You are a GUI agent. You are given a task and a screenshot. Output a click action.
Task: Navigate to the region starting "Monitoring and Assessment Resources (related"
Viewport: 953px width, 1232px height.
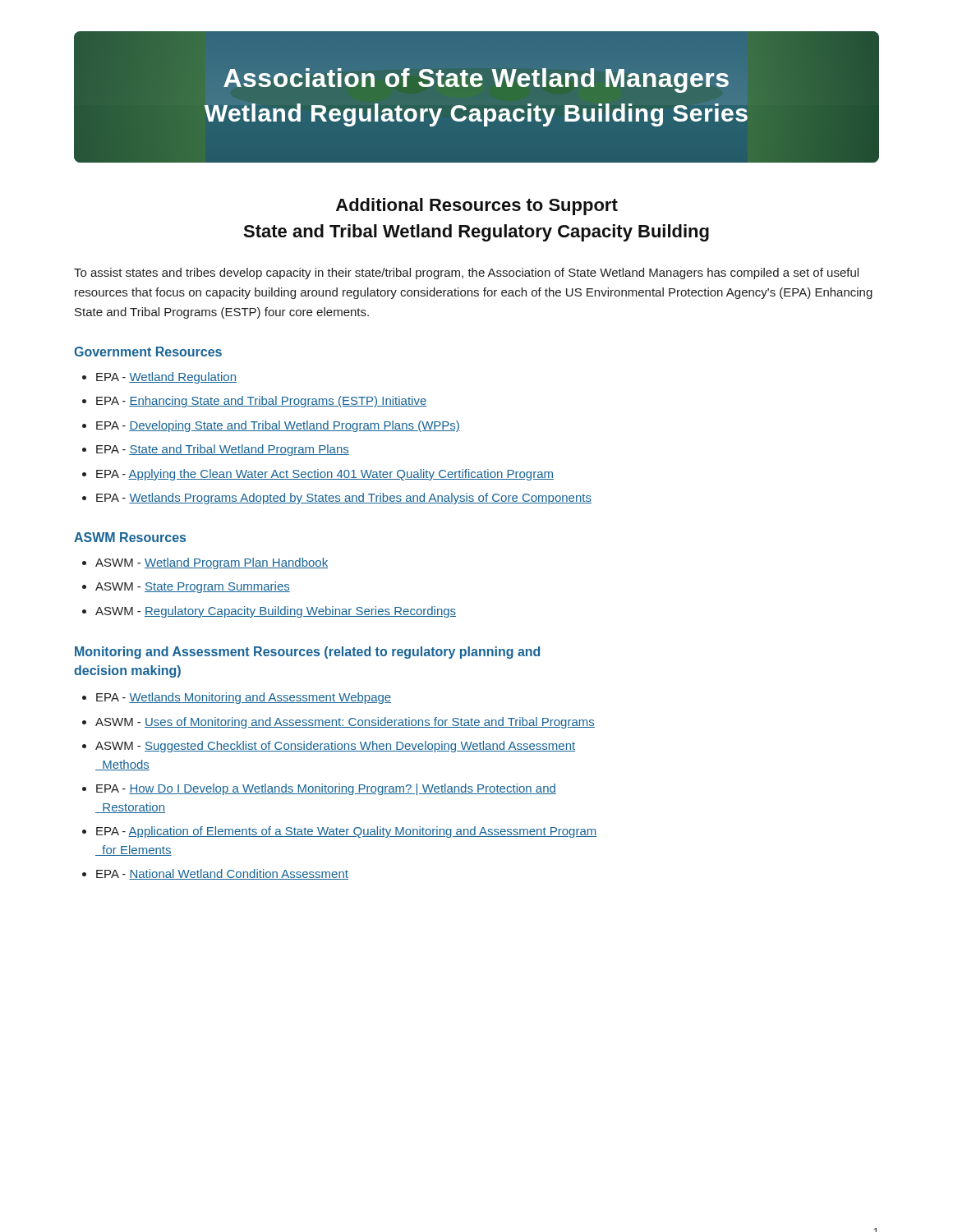pyautogui.click(x=307, y=661)
